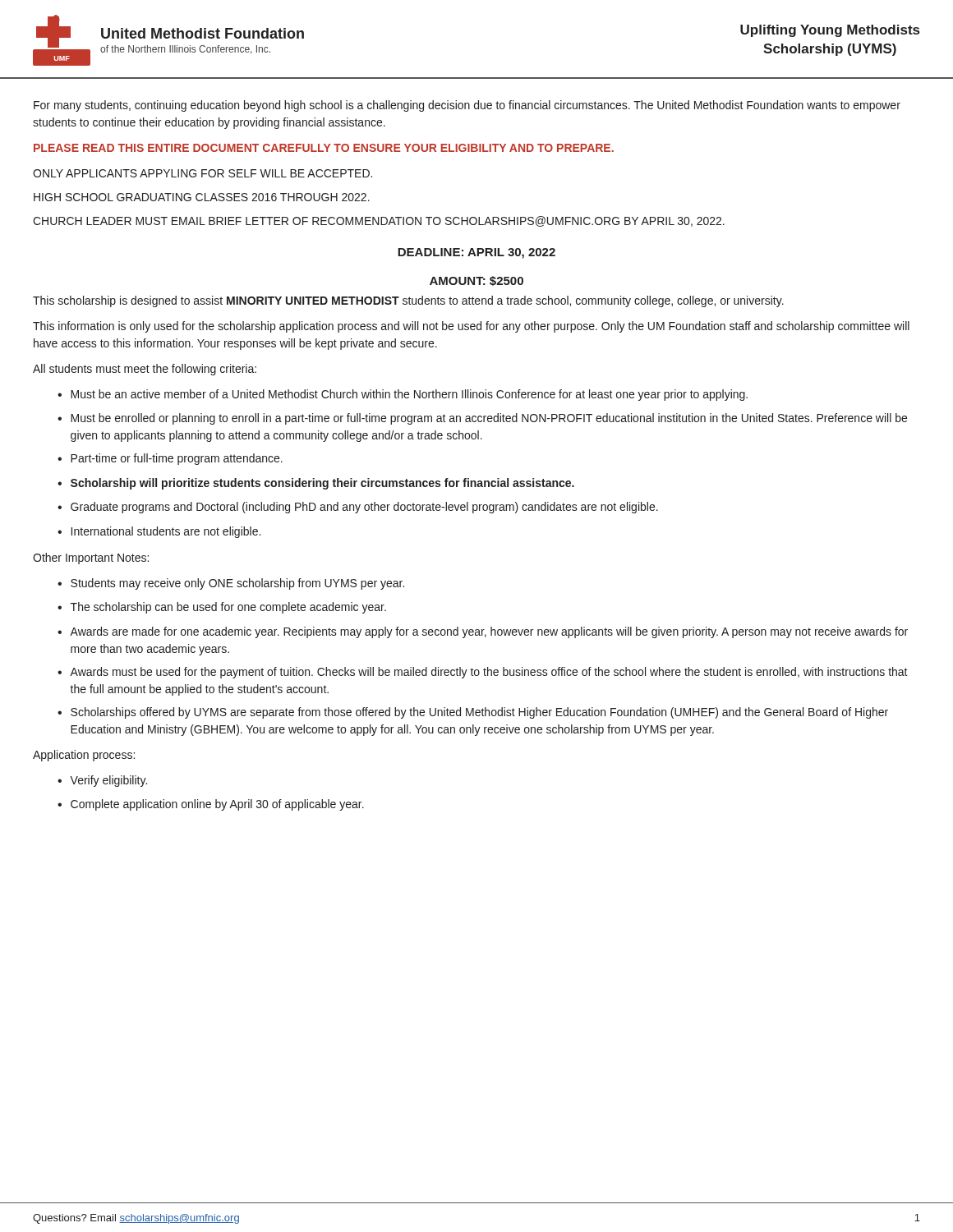Click on the block starting "Must be an"
Image resolution: width=953 pixels, height=1232 pixels.
(x=495, y=395)
